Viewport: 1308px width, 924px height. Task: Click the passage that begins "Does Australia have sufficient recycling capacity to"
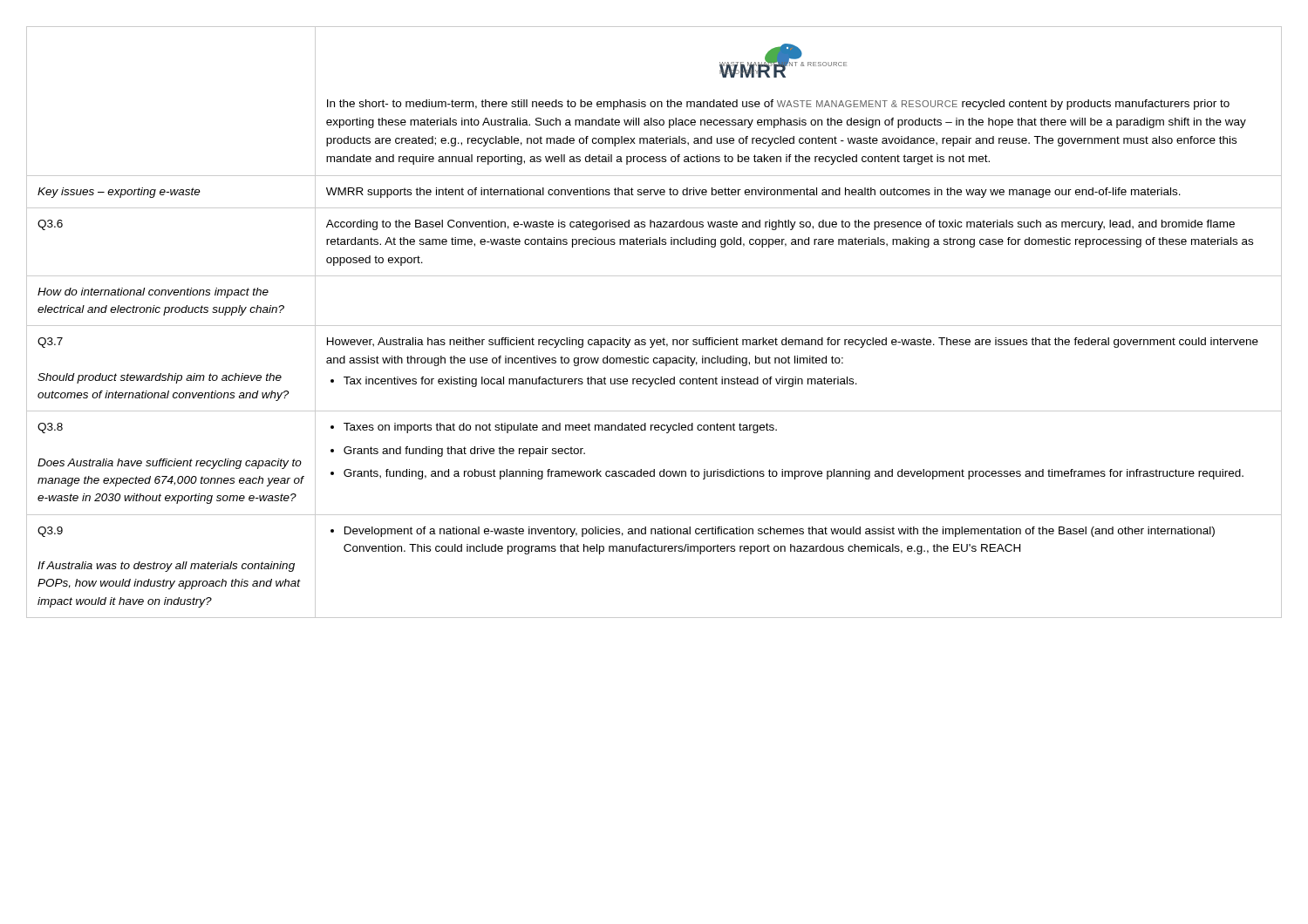[x=170, y=480]
